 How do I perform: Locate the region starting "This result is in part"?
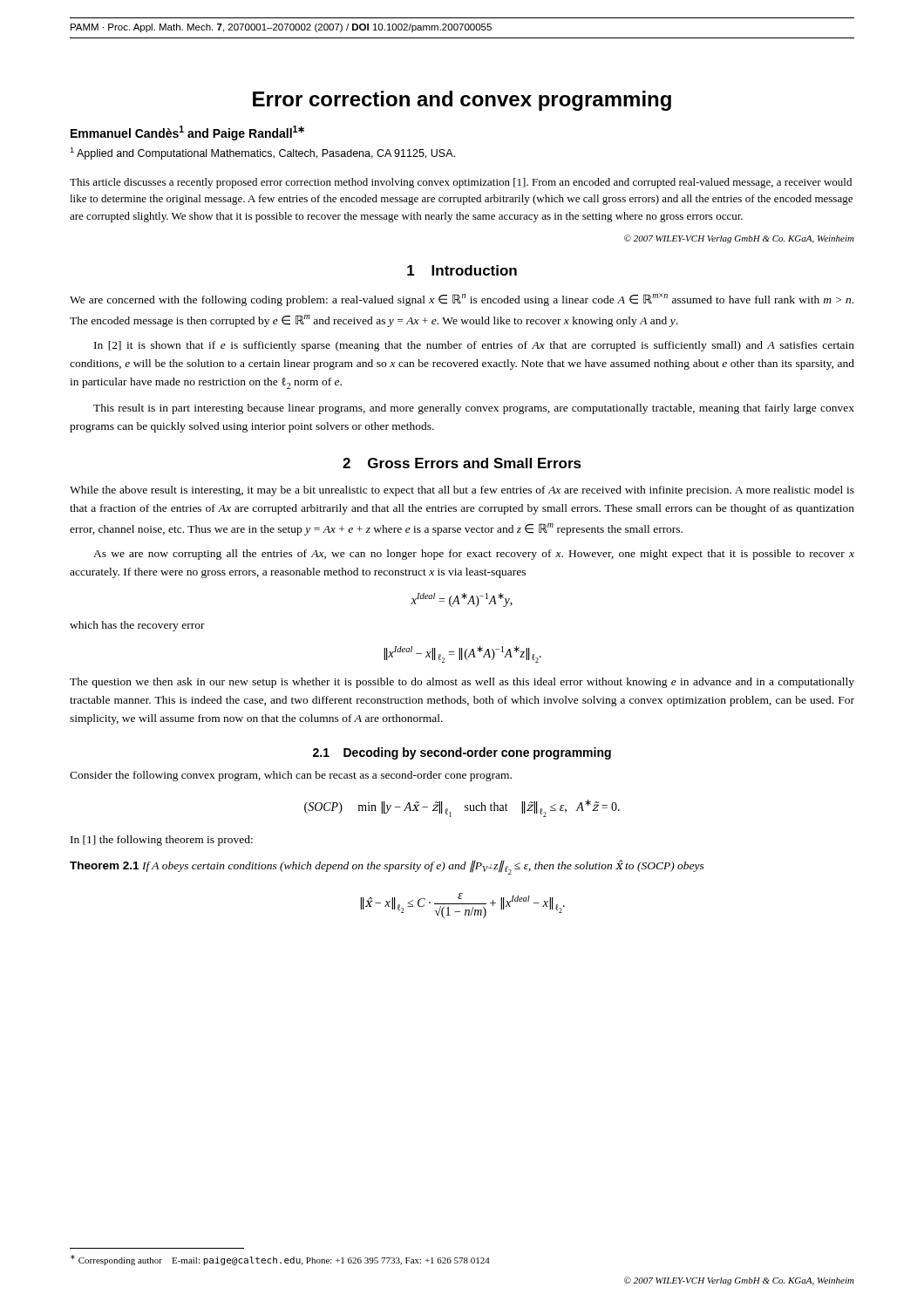(462, 417)
